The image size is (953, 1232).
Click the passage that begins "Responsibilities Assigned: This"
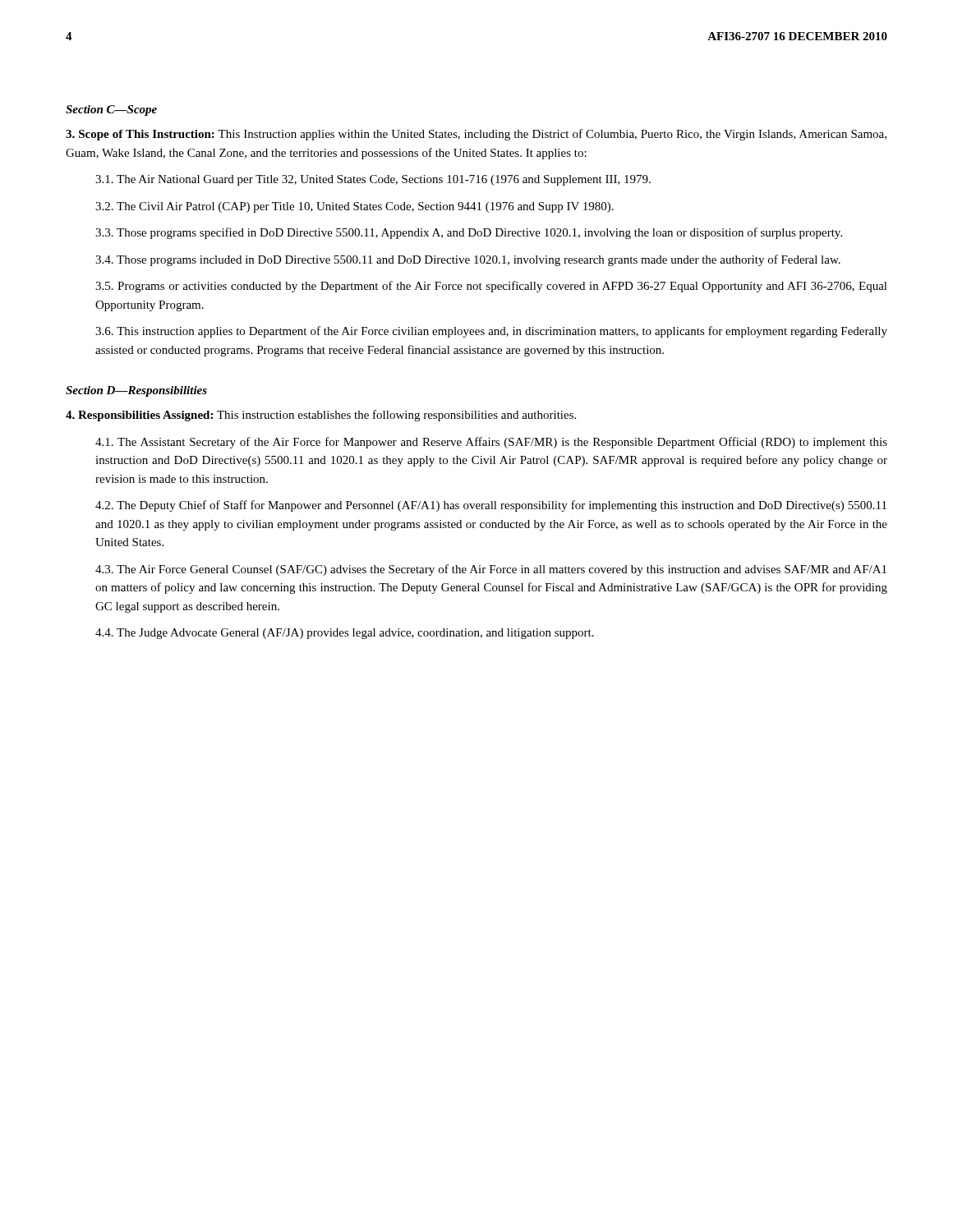coord(321,415)
